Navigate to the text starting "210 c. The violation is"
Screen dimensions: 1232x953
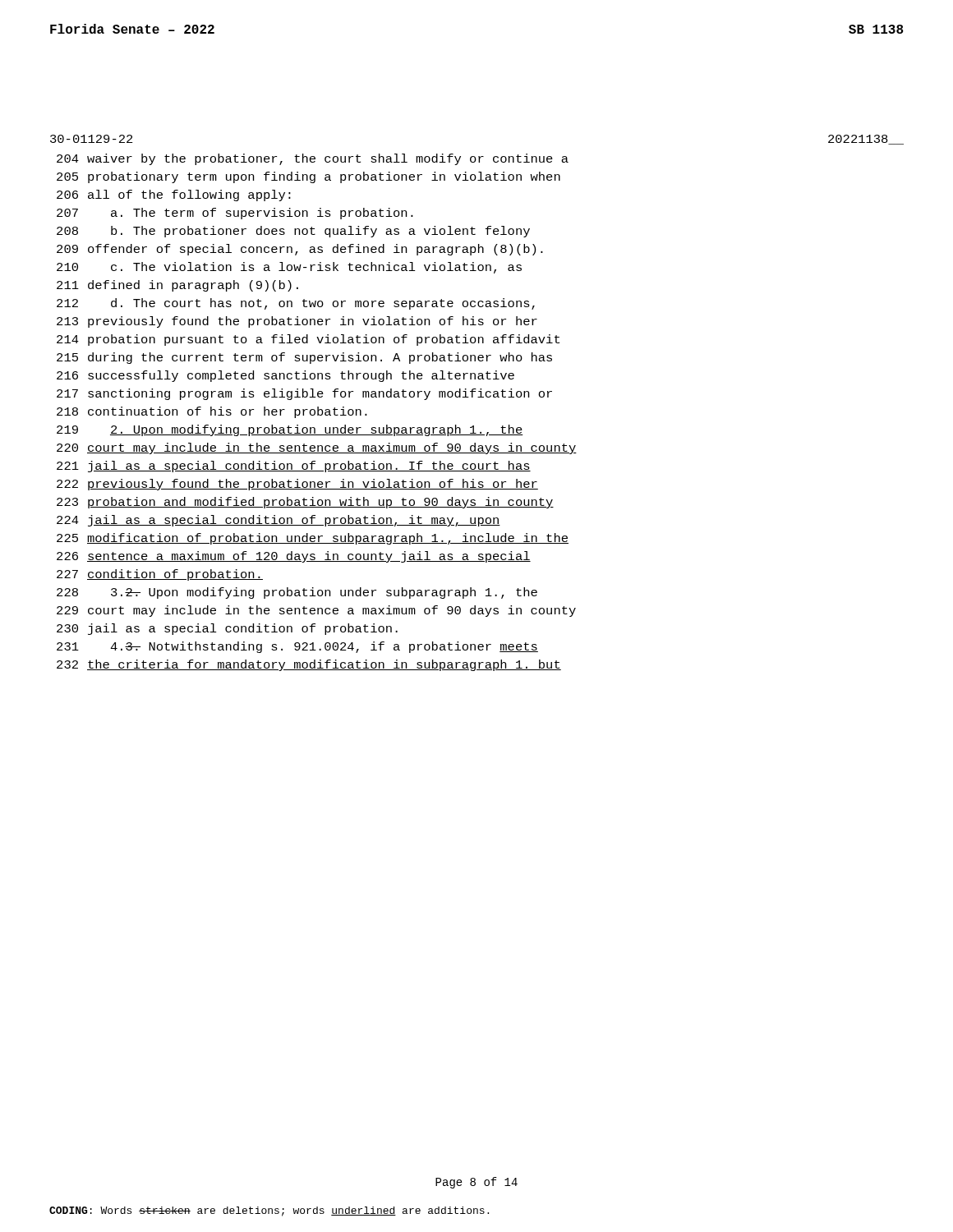tap(476, 268)
